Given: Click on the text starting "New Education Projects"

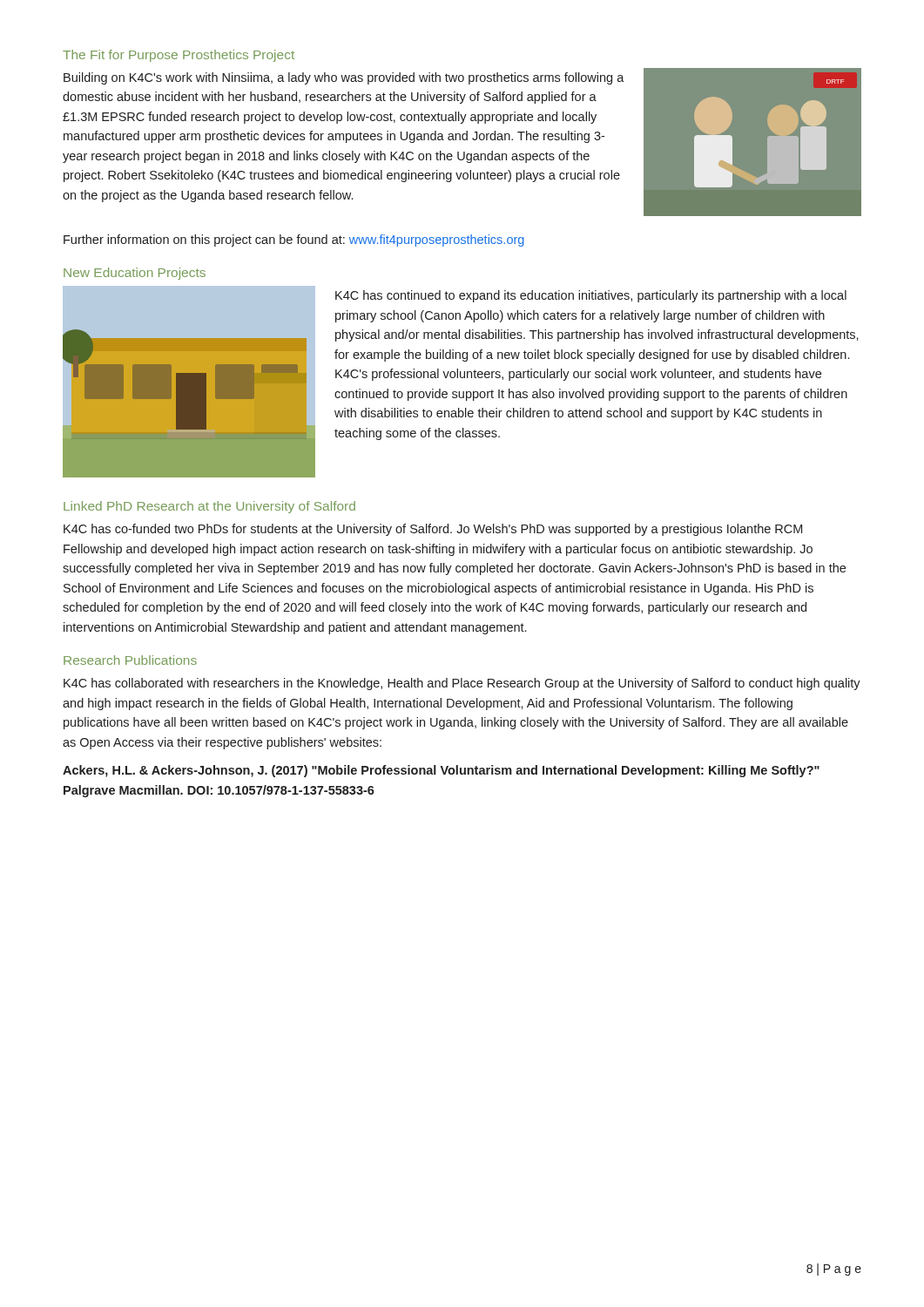Looking at the screenshot, I should (x=135, y=274).
